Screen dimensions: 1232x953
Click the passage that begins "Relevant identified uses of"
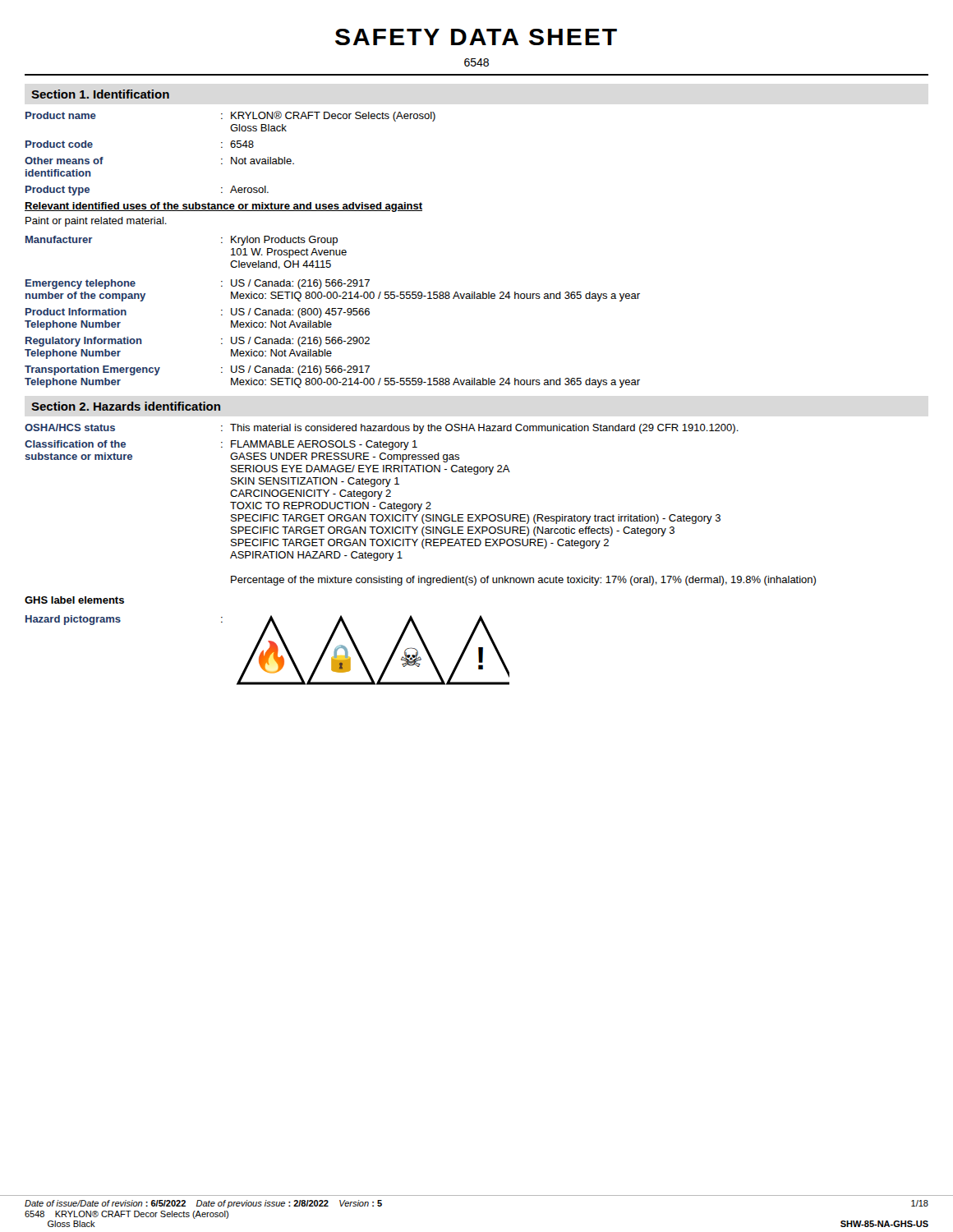coord(223,206)
